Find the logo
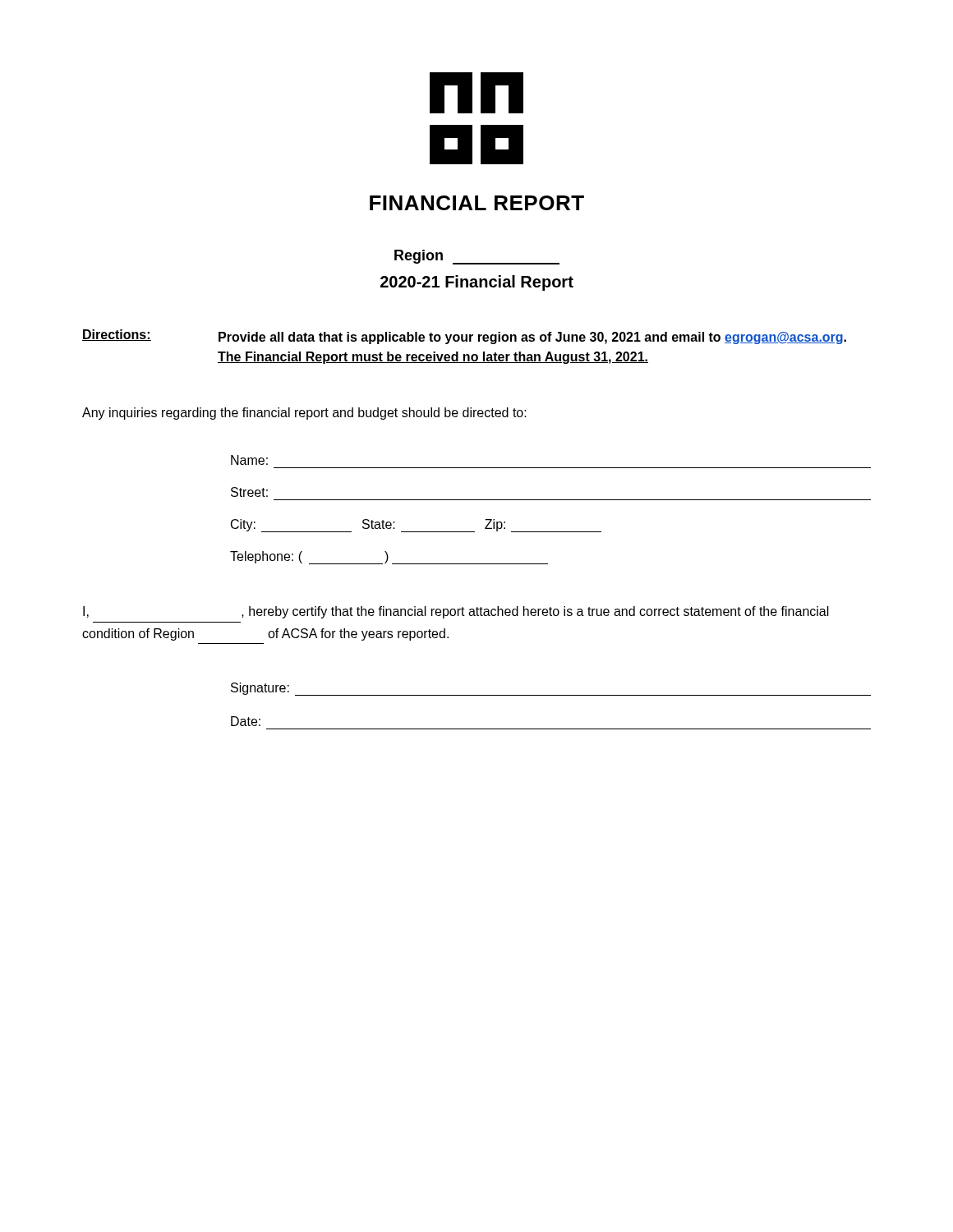This screenshot has height=1232, width=953. tap(476, 121)
